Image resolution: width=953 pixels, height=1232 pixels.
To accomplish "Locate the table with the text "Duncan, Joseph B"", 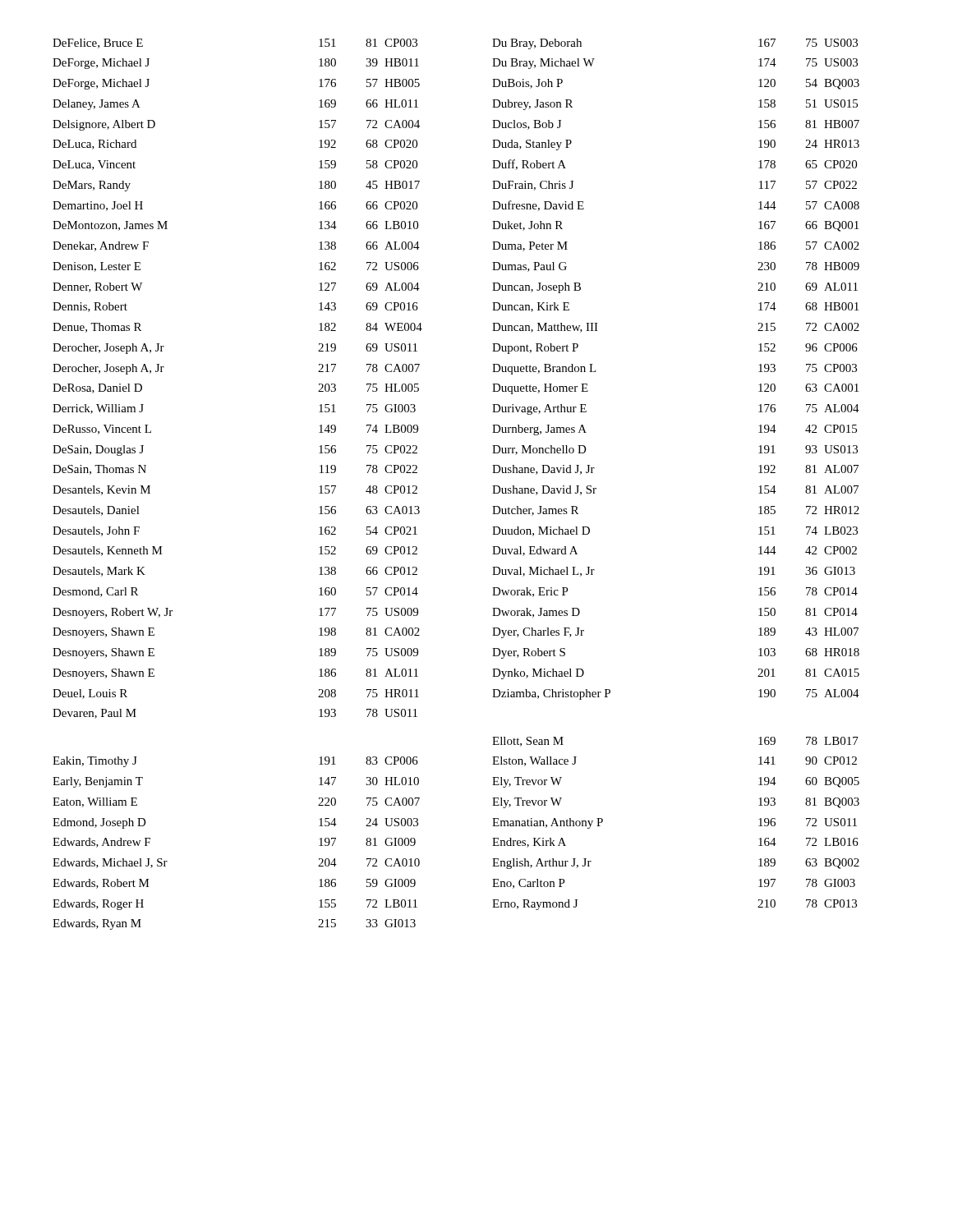I will point(696,473).
